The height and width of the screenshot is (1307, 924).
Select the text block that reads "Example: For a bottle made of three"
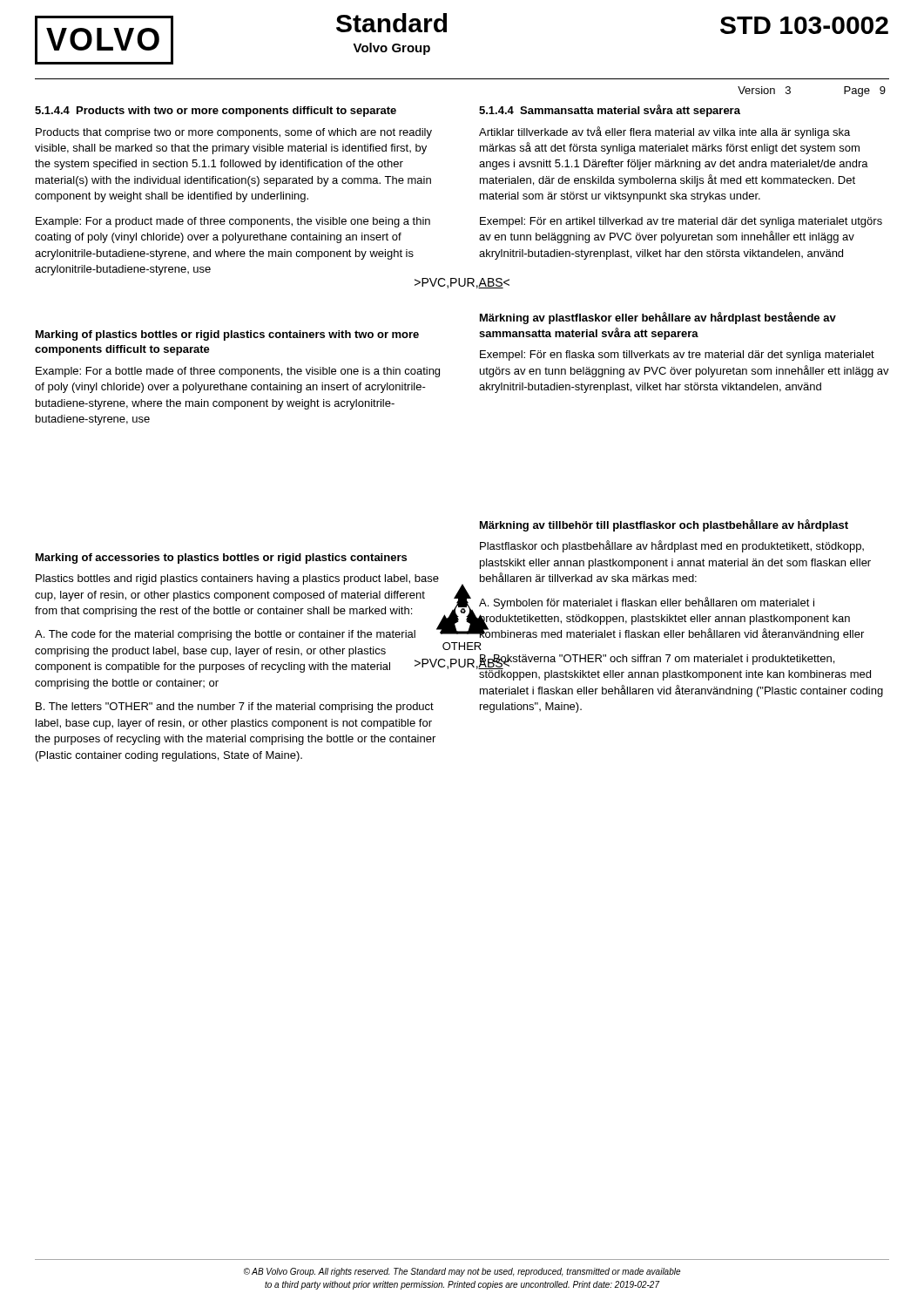238,395
